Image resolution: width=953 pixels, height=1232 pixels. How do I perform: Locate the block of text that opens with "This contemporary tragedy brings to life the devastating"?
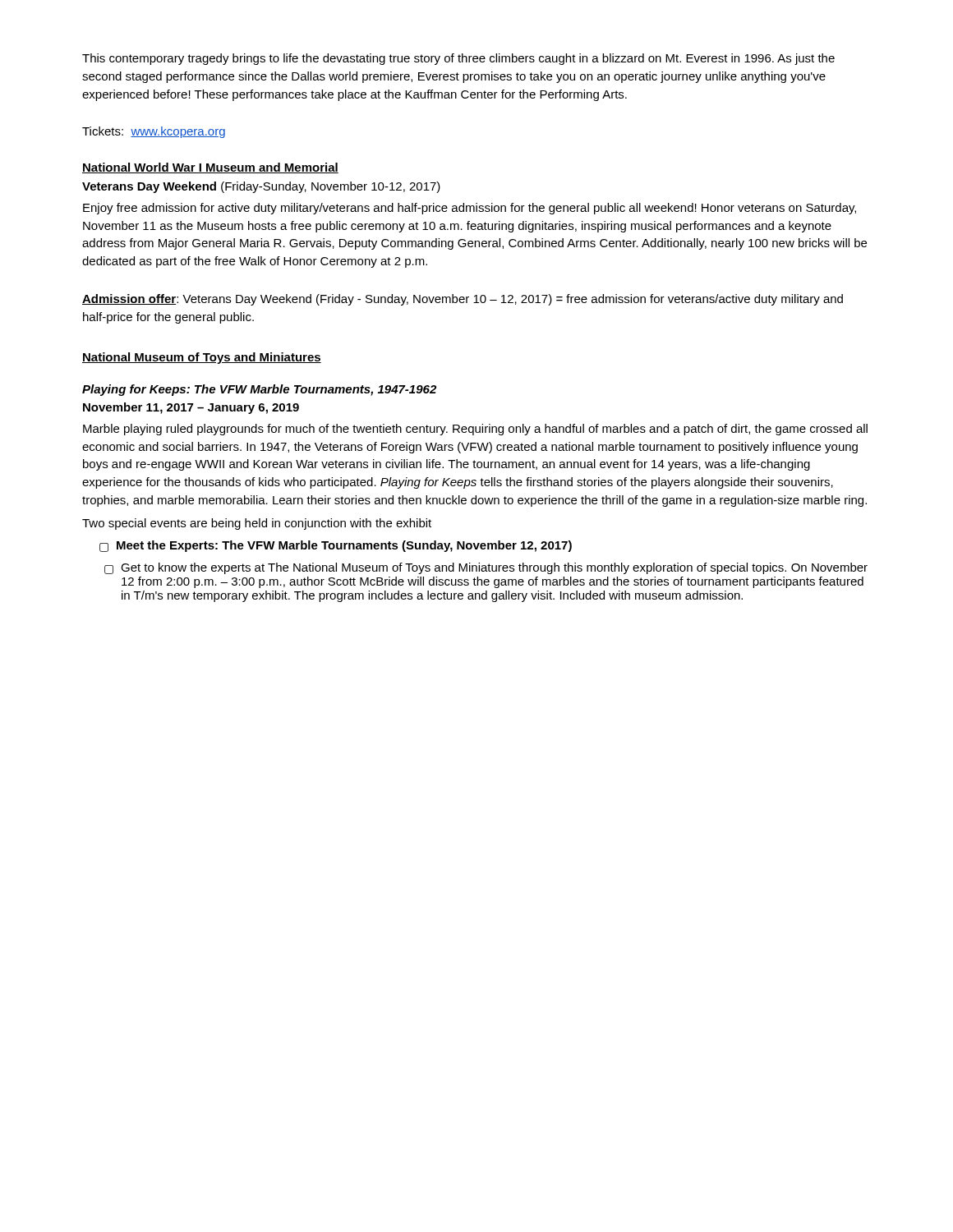(x=476, y=76)
